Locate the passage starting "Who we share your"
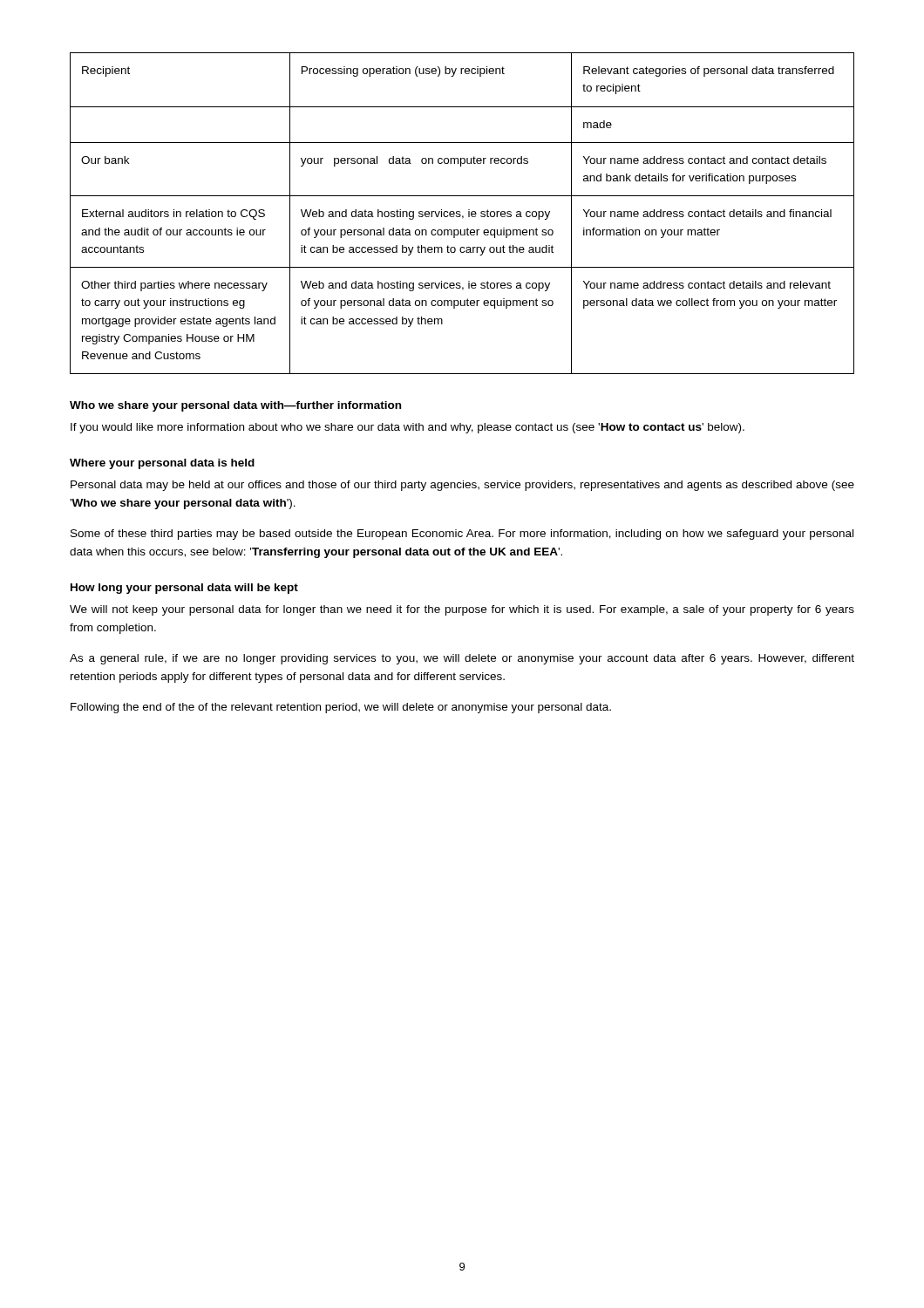 pos(236,405)
